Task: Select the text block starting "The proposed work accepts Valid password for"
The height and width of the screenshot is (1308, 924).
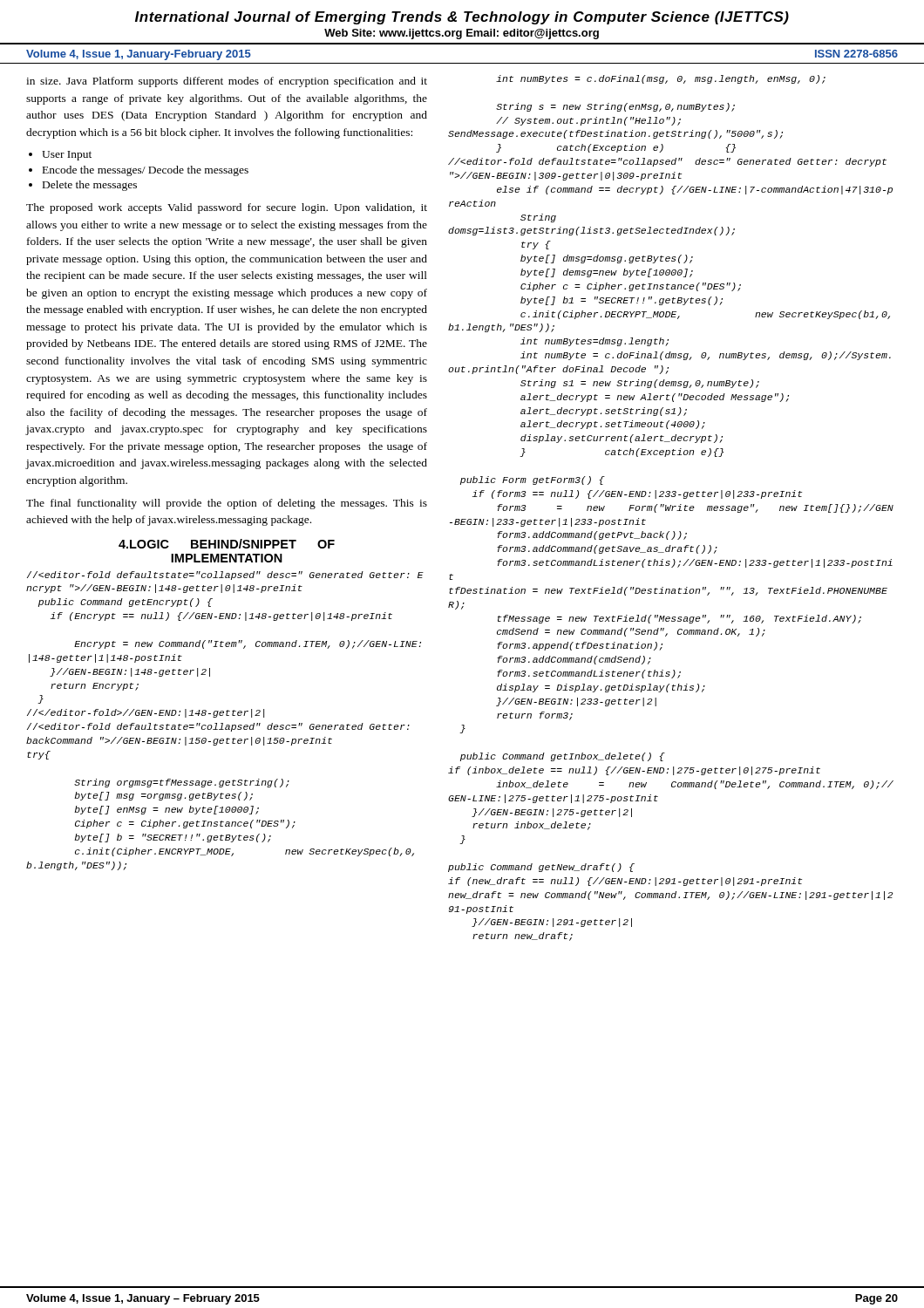Action: (x=227, y=363)
